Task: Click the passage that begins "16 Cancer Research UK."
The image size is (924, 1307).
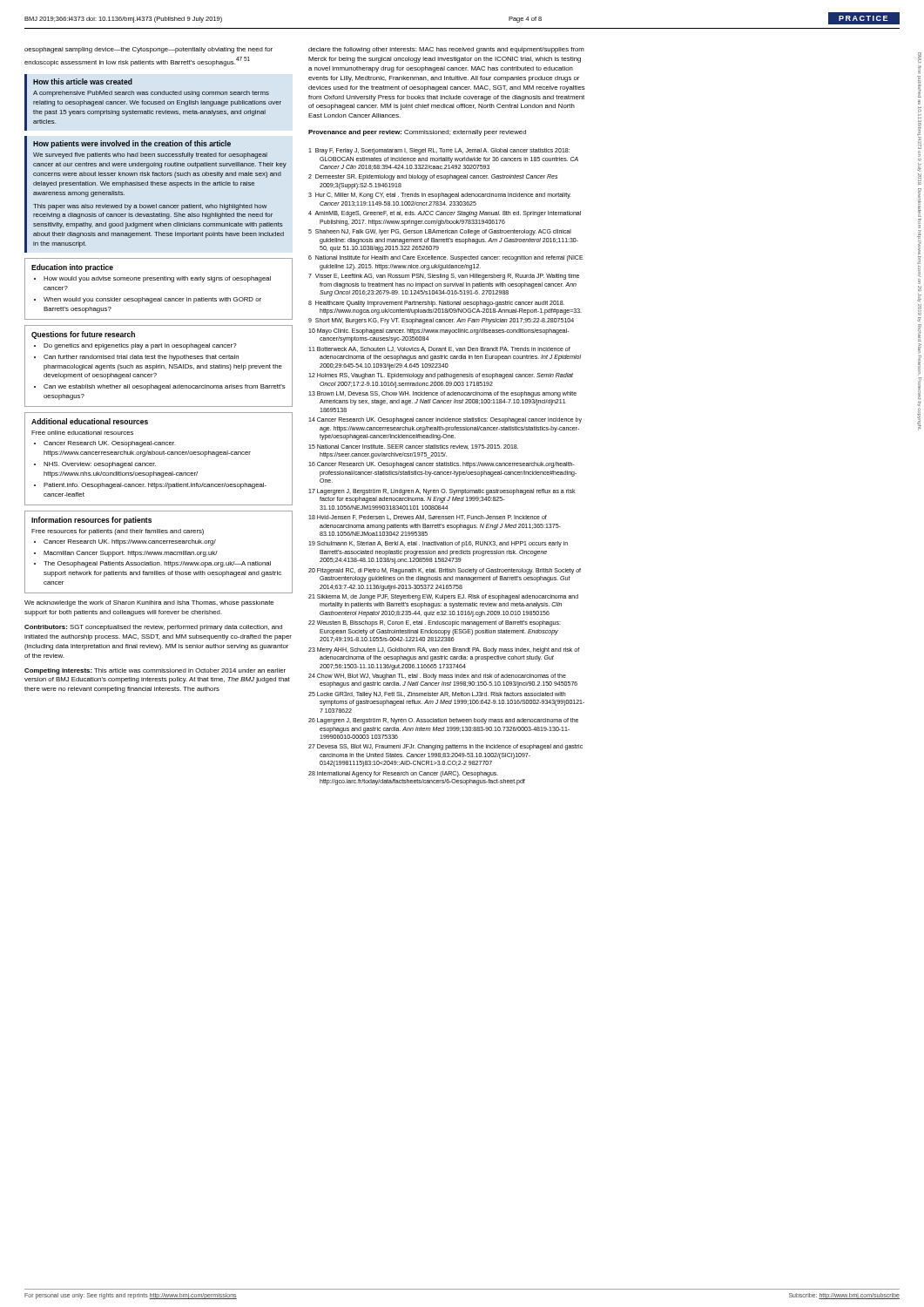Action: [443, 473]
